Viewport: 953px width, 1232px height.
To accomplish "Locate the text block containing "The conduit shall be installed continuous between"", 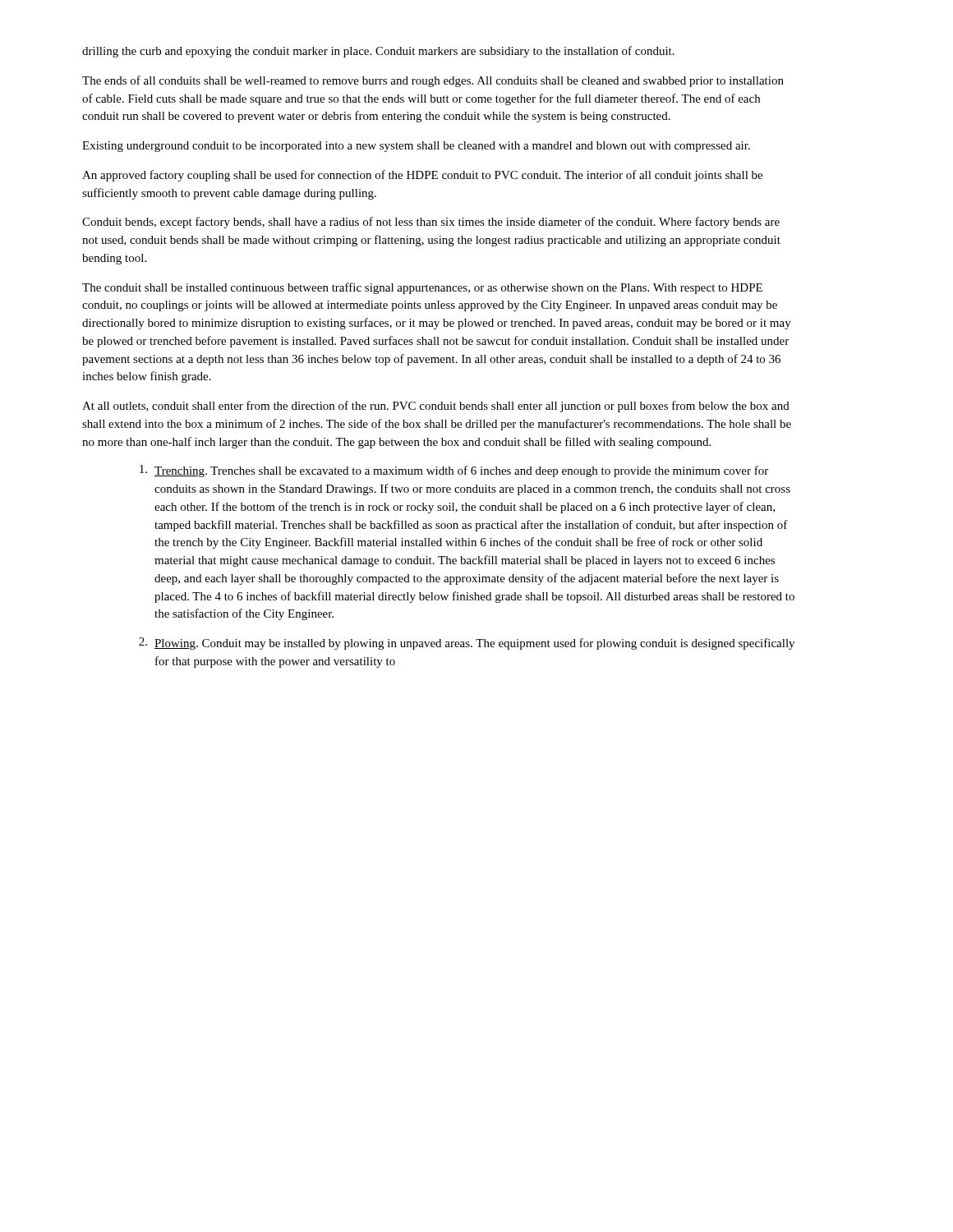I will (x=437, y=332).
